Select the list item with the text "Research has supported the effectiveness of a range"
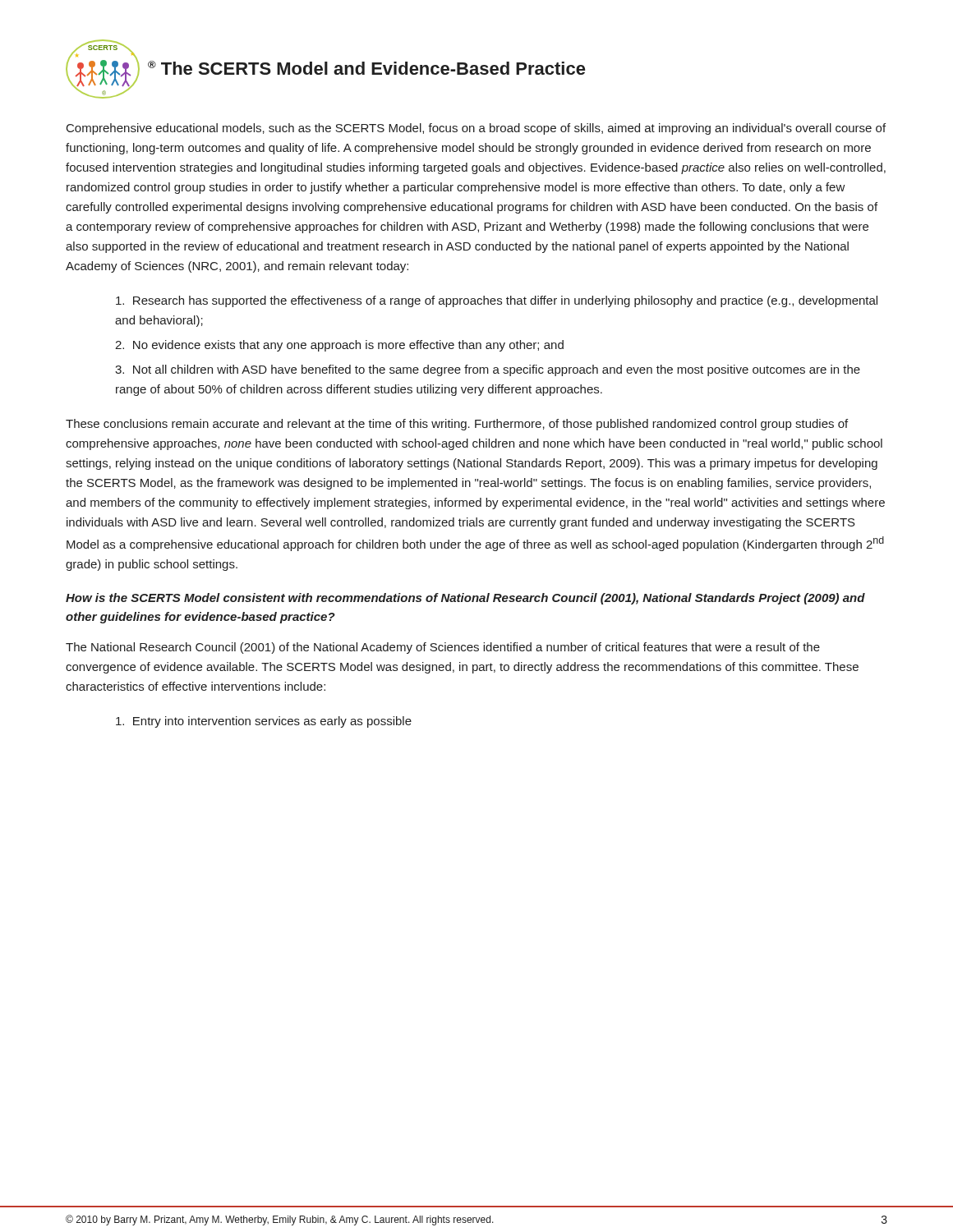The height and width of the screenshot is (1232, 953). 497,310
